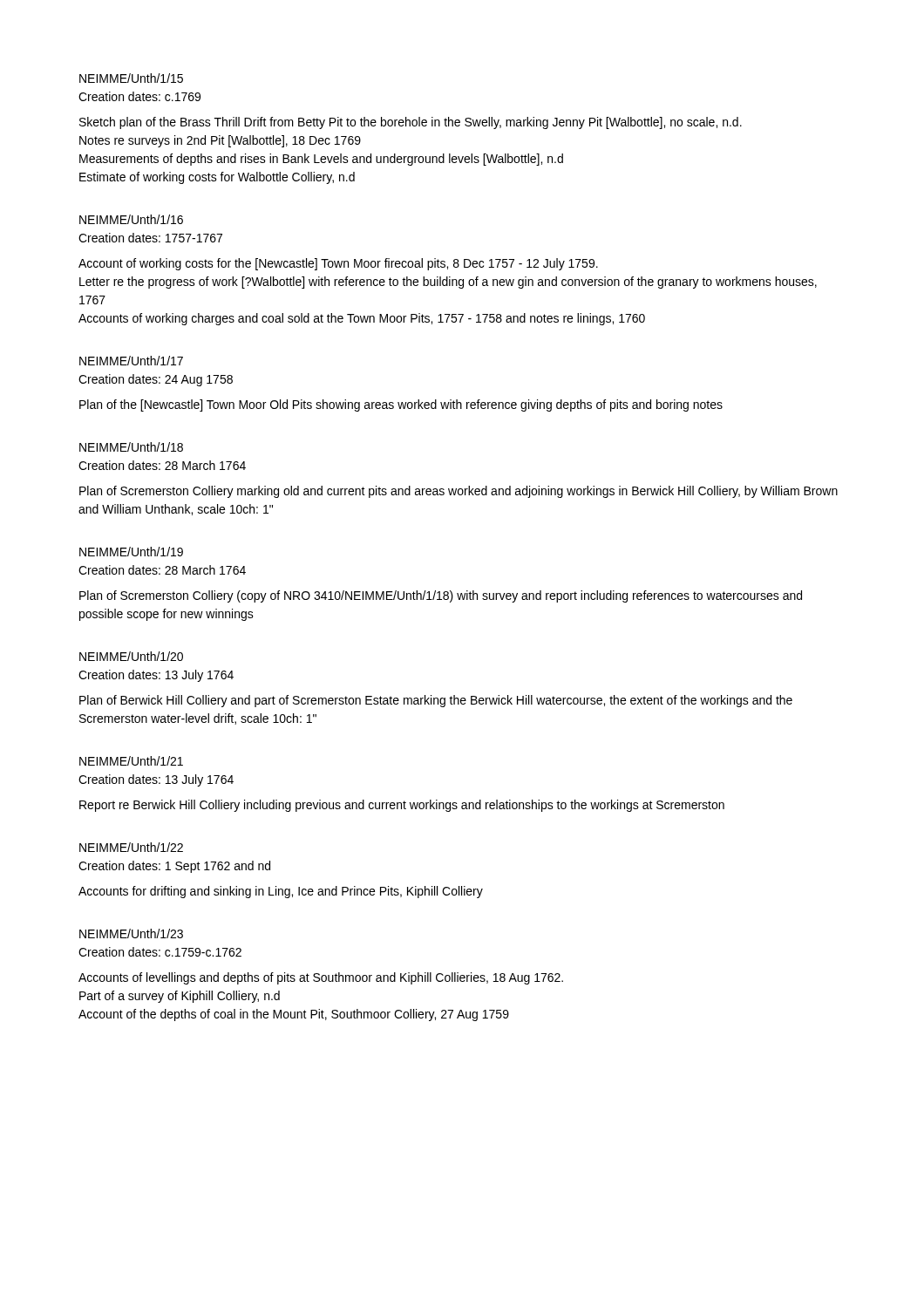
Task: Select the element starting "Plan of Berwick Hill"
Action: pyautogui.click(x=436, y=709)
